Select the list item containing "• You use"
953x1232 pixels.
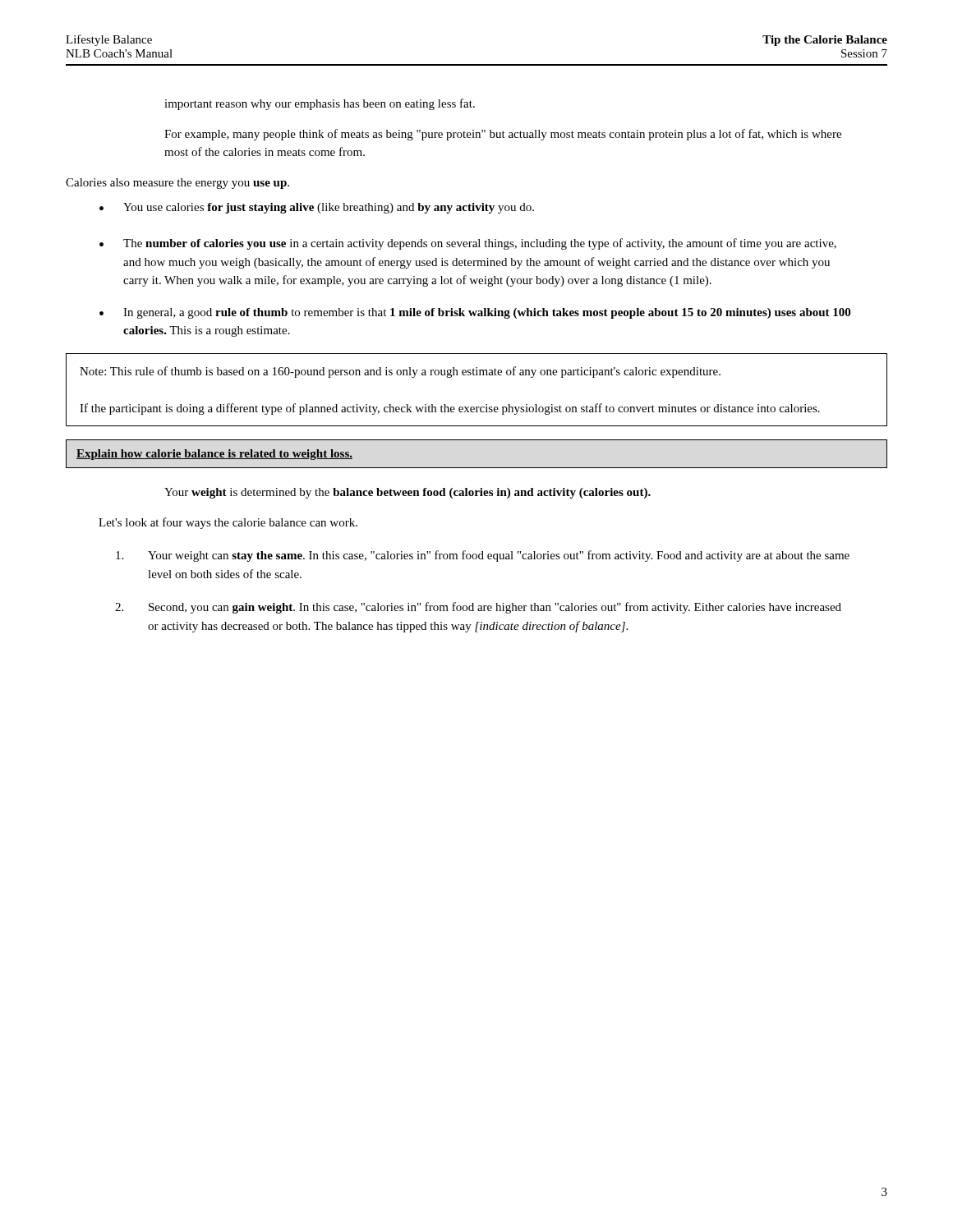[476, 209]
